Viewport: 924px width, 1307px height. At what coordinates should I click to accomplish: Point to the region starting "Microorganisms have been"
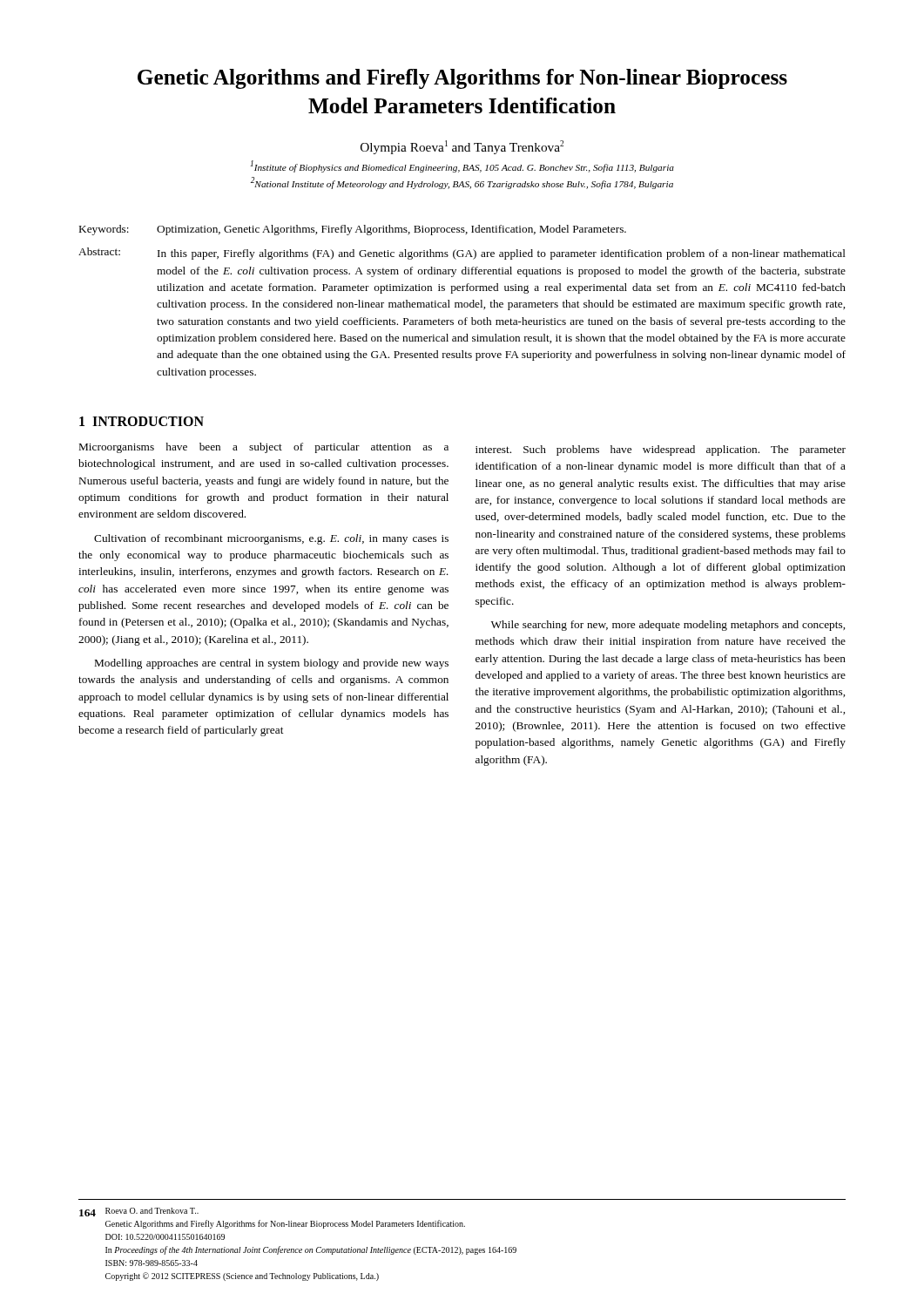(x=264, y=588)
